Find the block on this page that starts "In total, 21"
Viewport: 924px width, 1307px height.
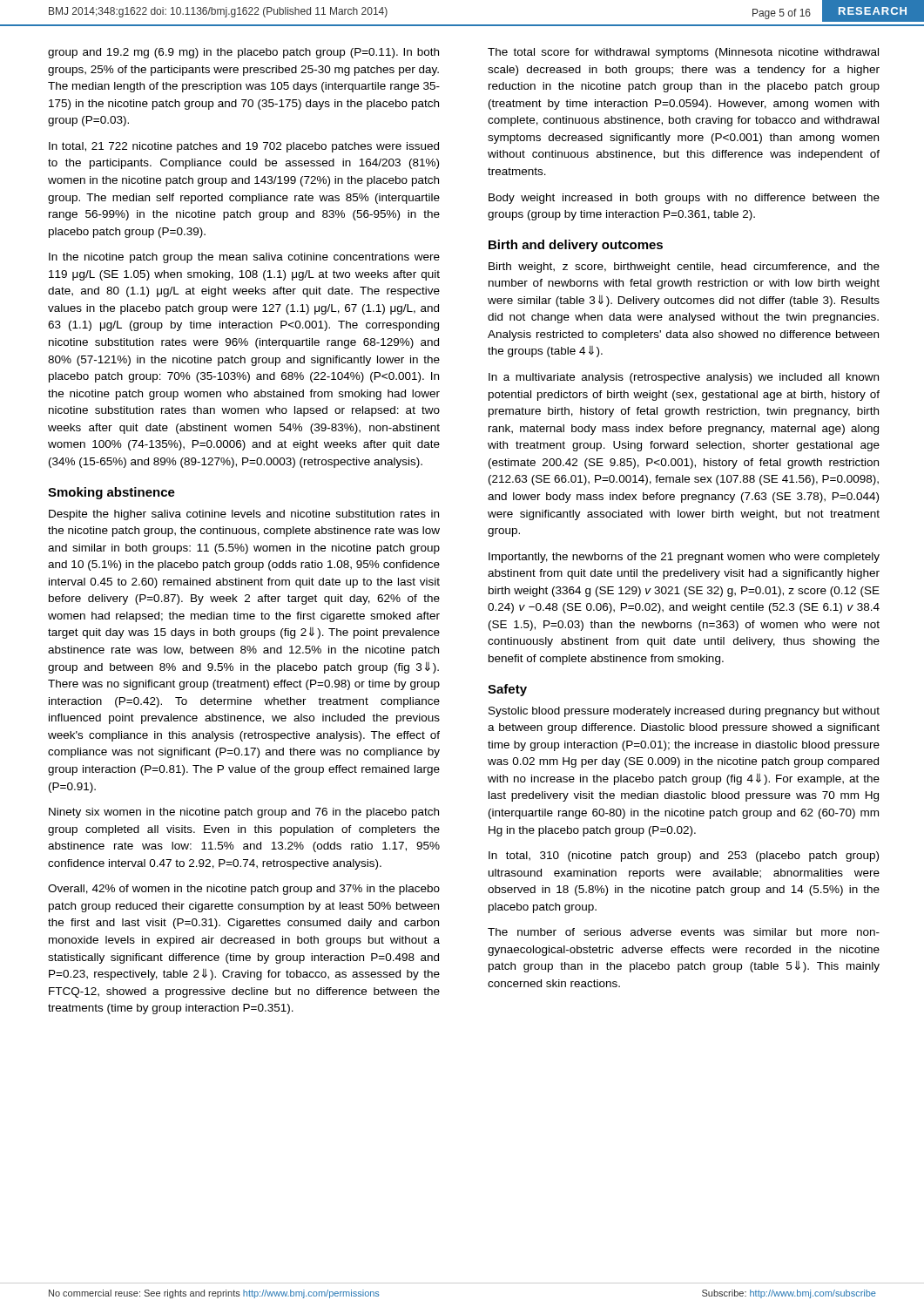tap(244, 189)
